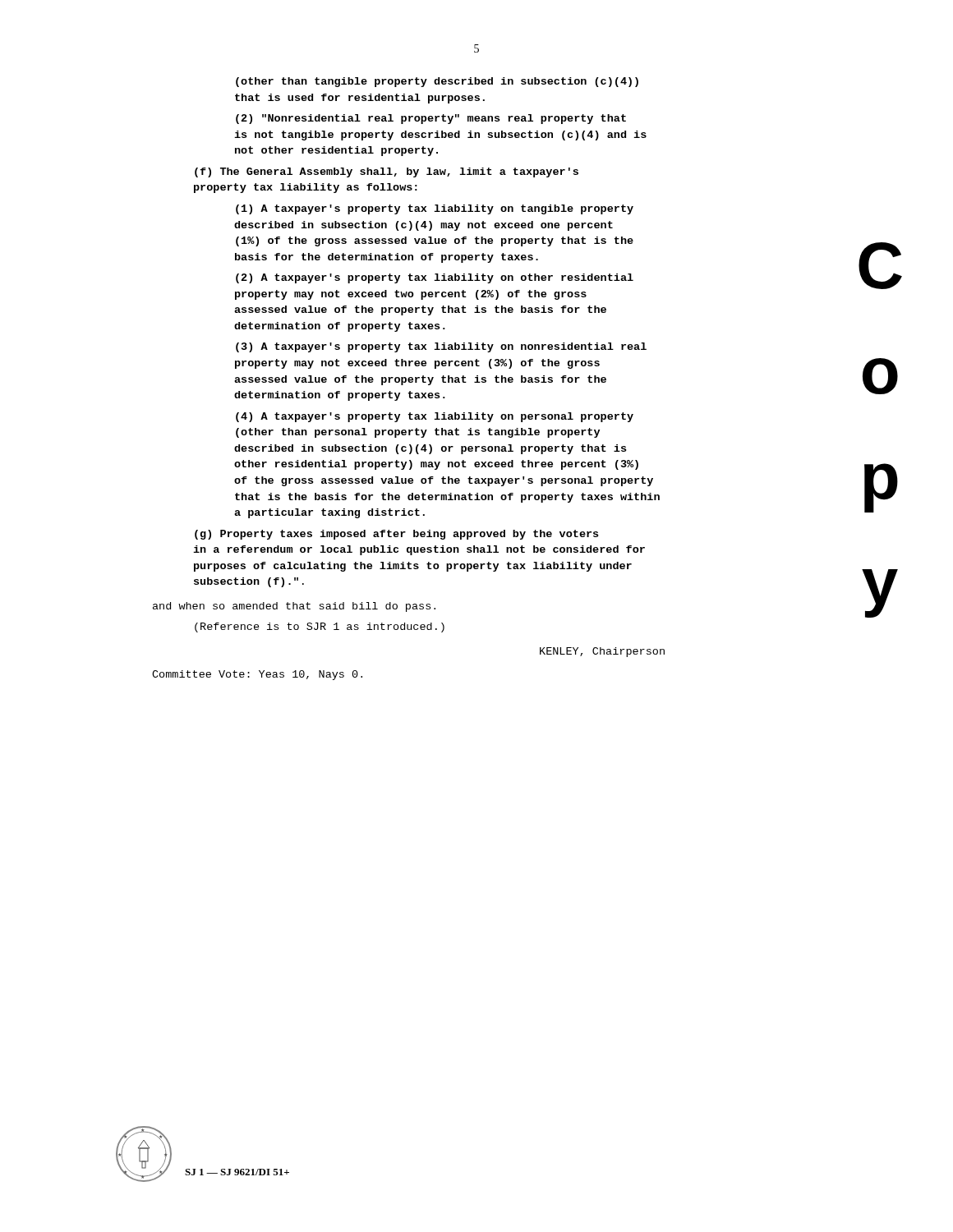Locate the text "KENLEY, Chairperson"
Screen dimensions: 1232x953
point(602,652)
